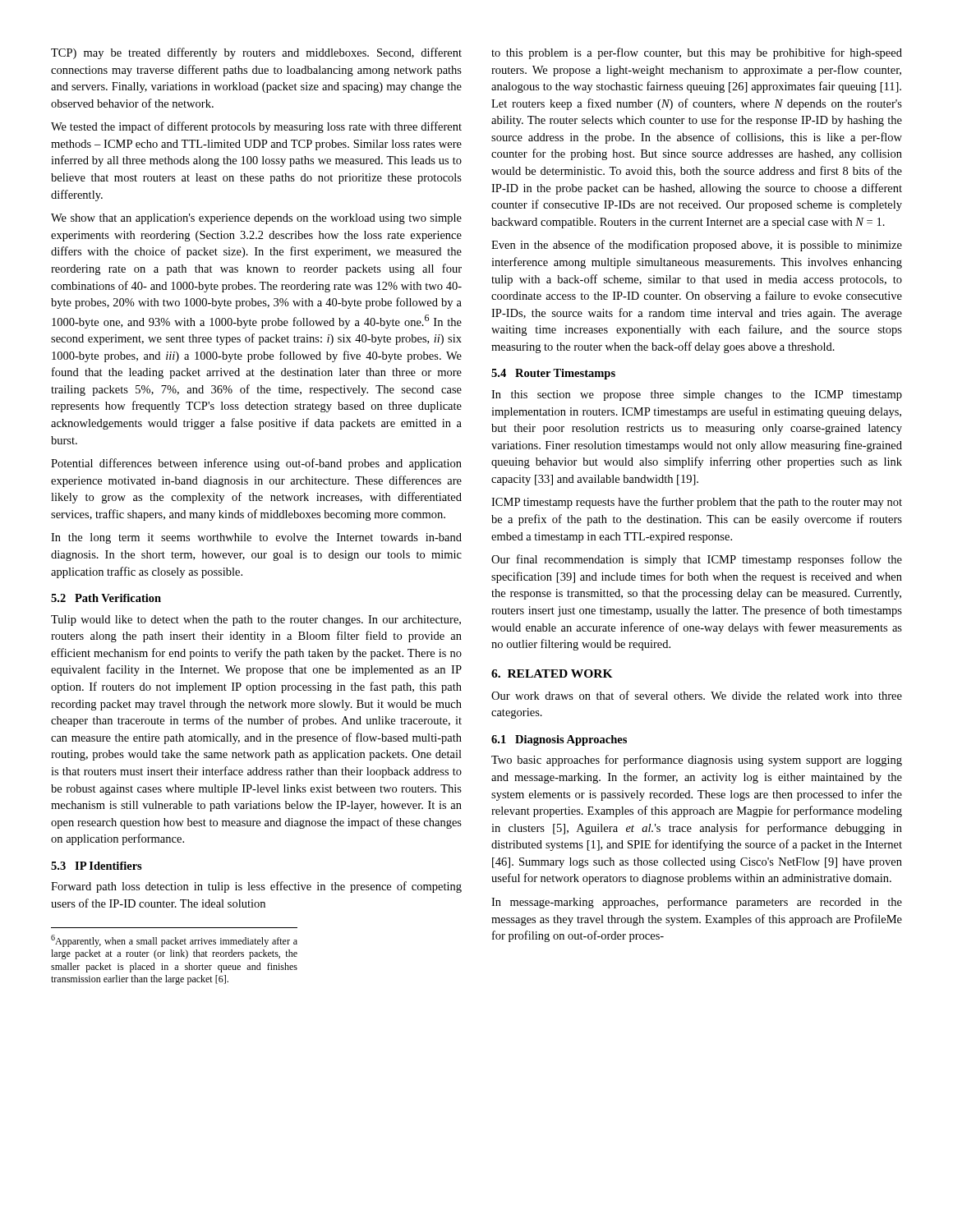This screenshot has height=1232, width=953.
Task: Find the text block that says "to this problem is a"
Action: (x=697, y=137)
